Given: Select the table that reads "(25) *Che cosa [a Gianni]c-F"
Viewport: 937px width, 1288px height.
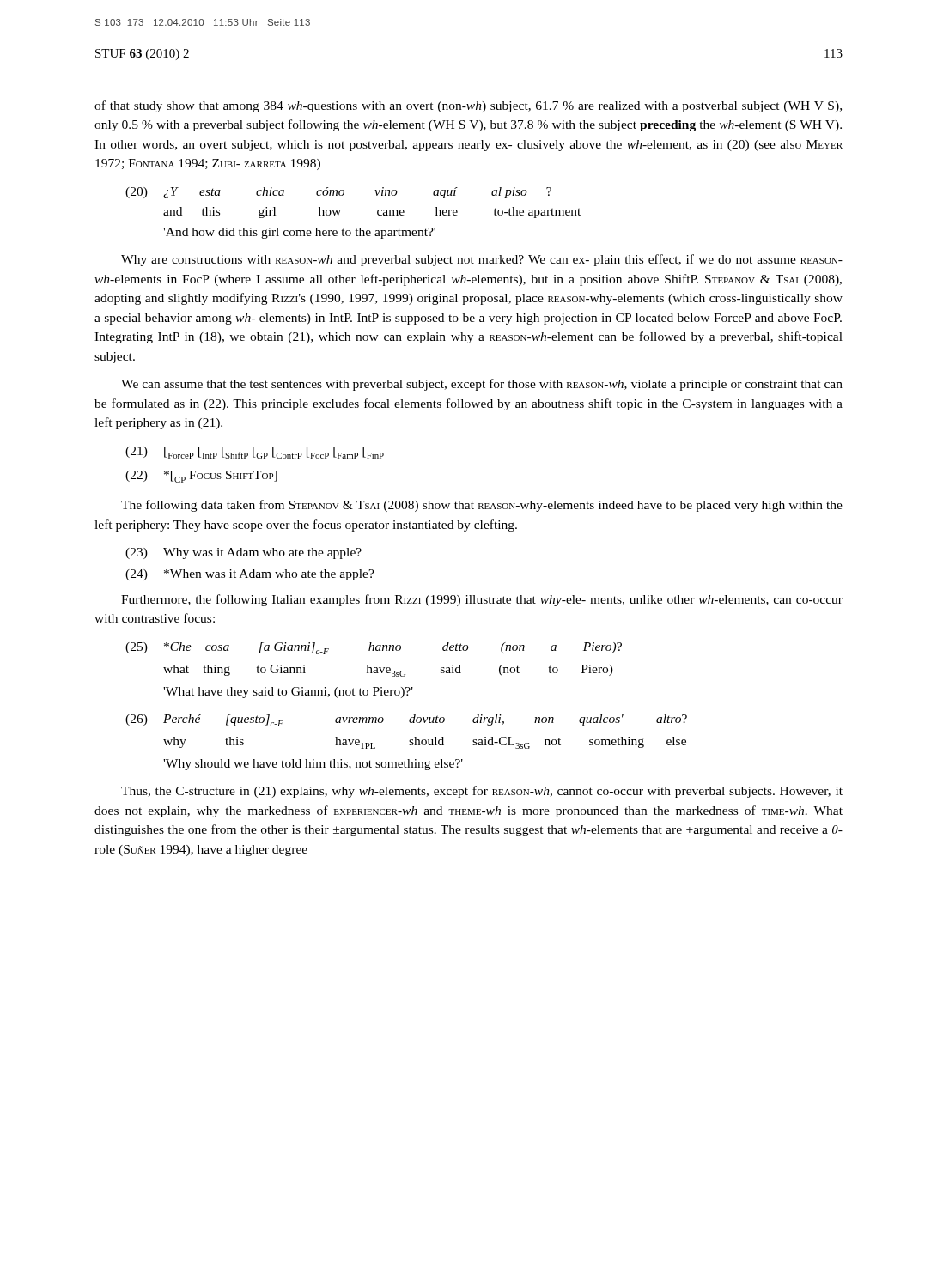Looking at the screenshot, I should click(484, 669).
